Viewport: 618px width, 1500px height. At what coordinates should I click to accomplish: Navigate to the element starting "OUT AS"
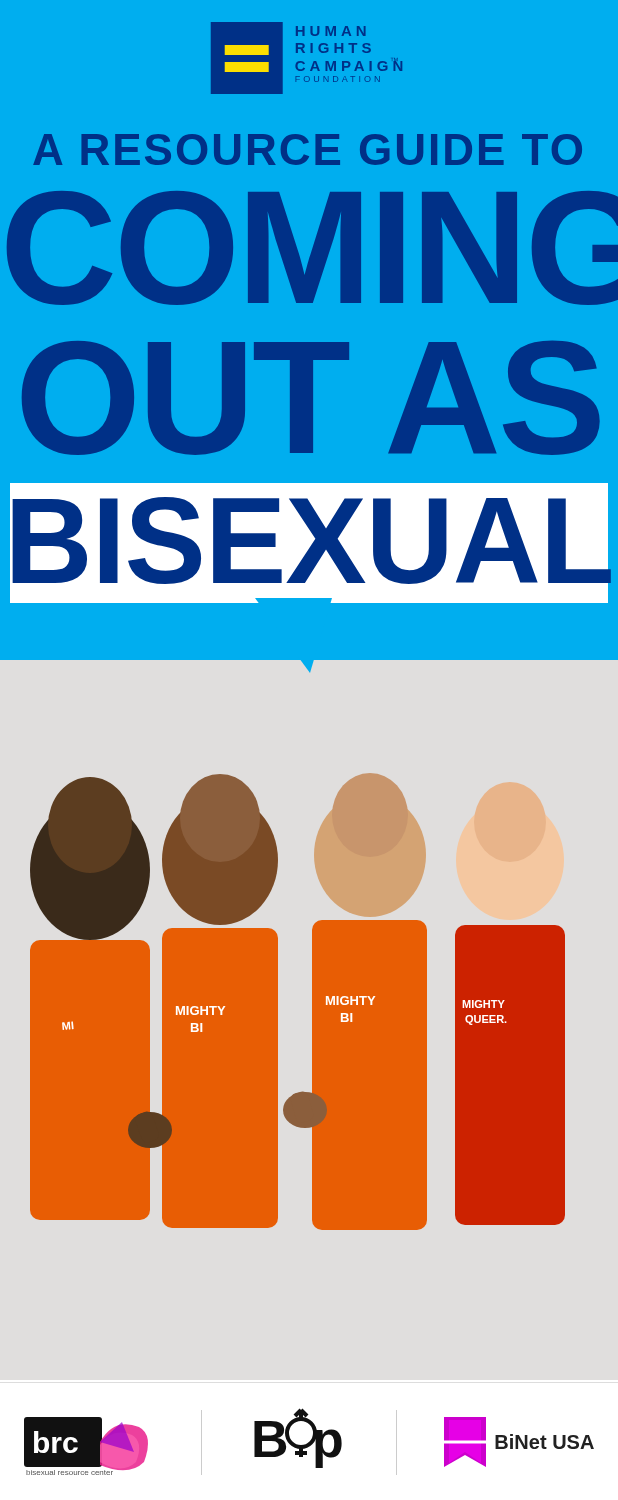309,397
